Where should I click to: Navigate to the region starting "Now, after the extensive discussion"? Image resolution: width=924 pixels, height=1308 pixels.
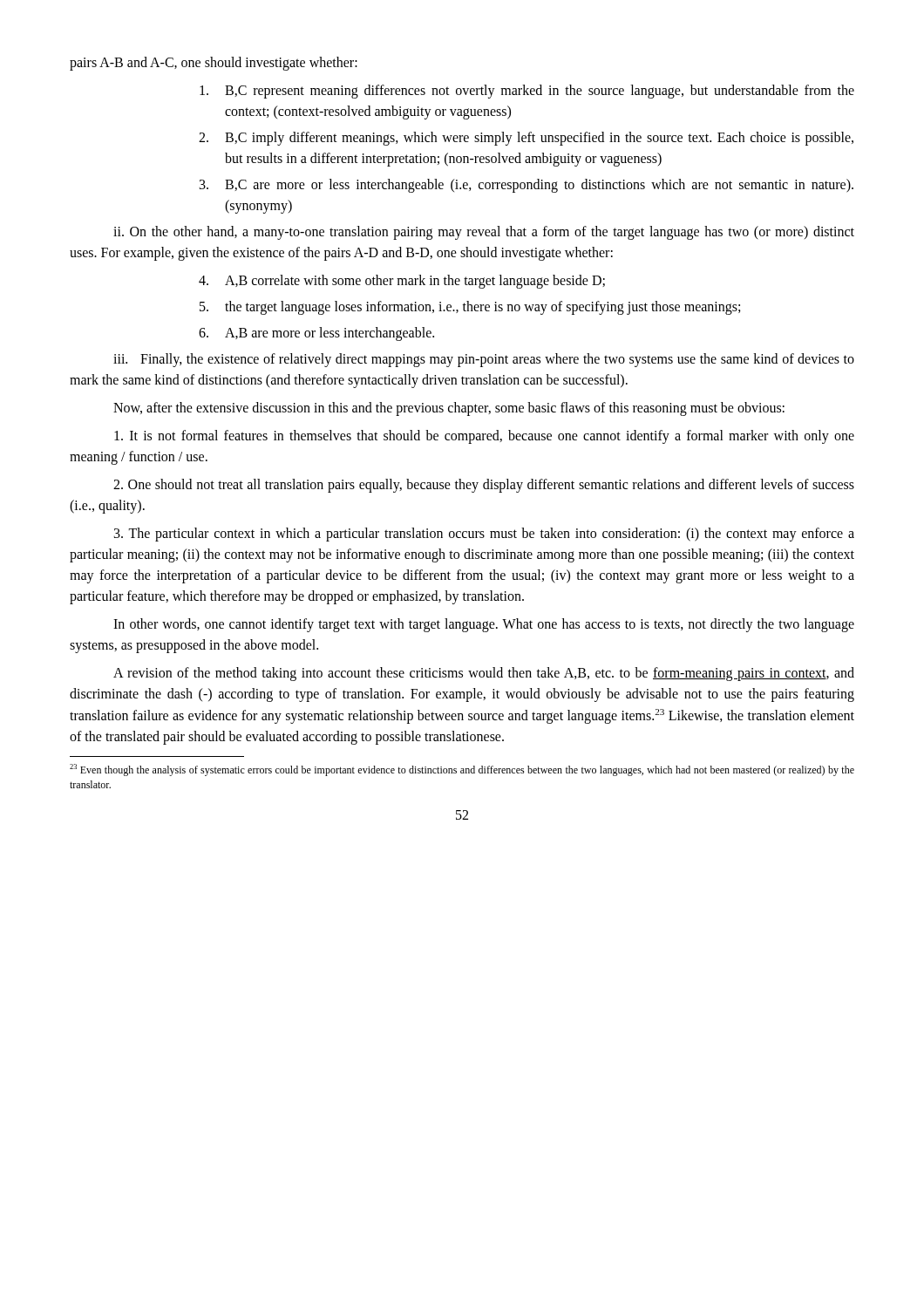coord(462,408)
